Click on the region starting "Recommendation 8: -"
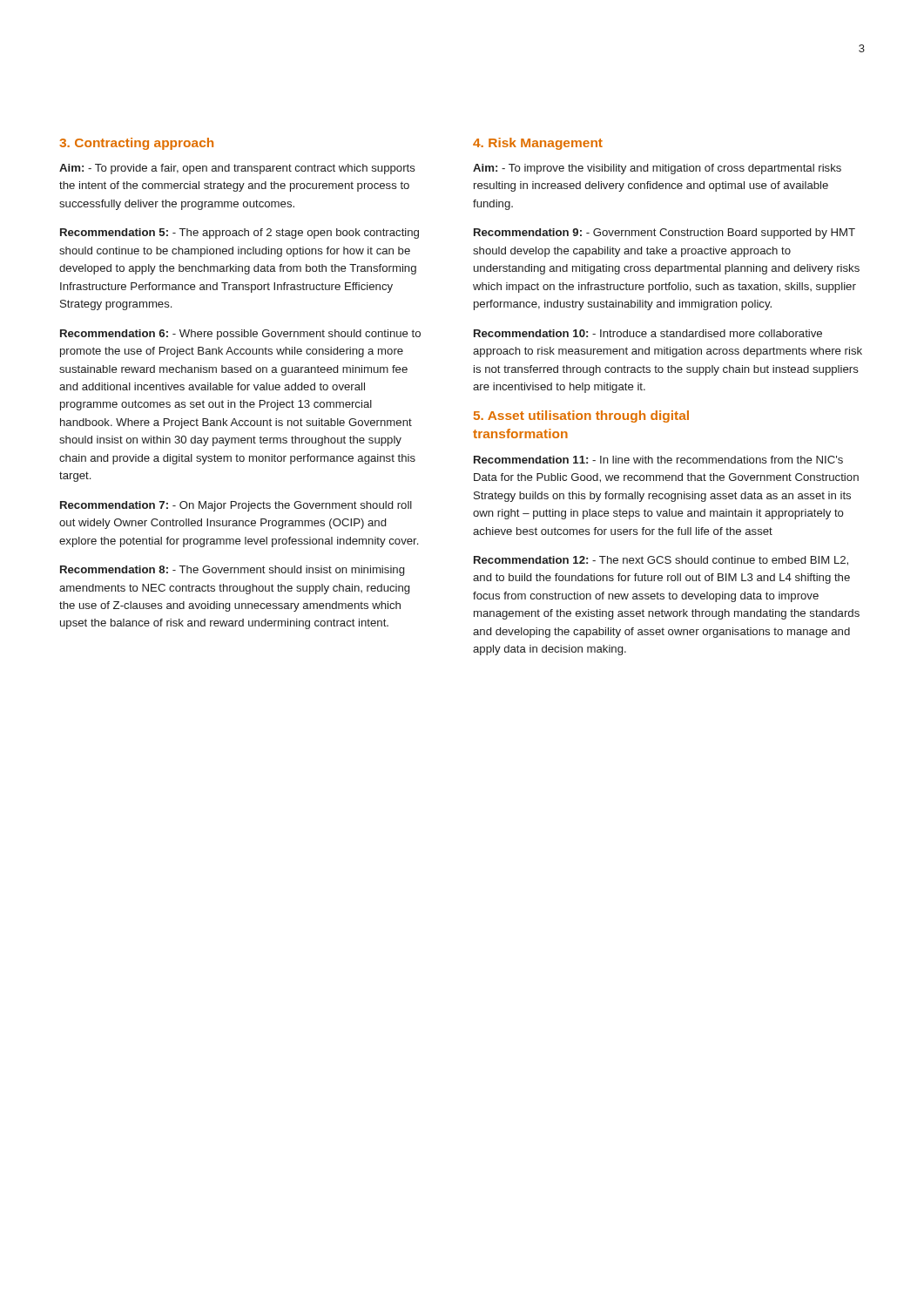 click(235, 596)
